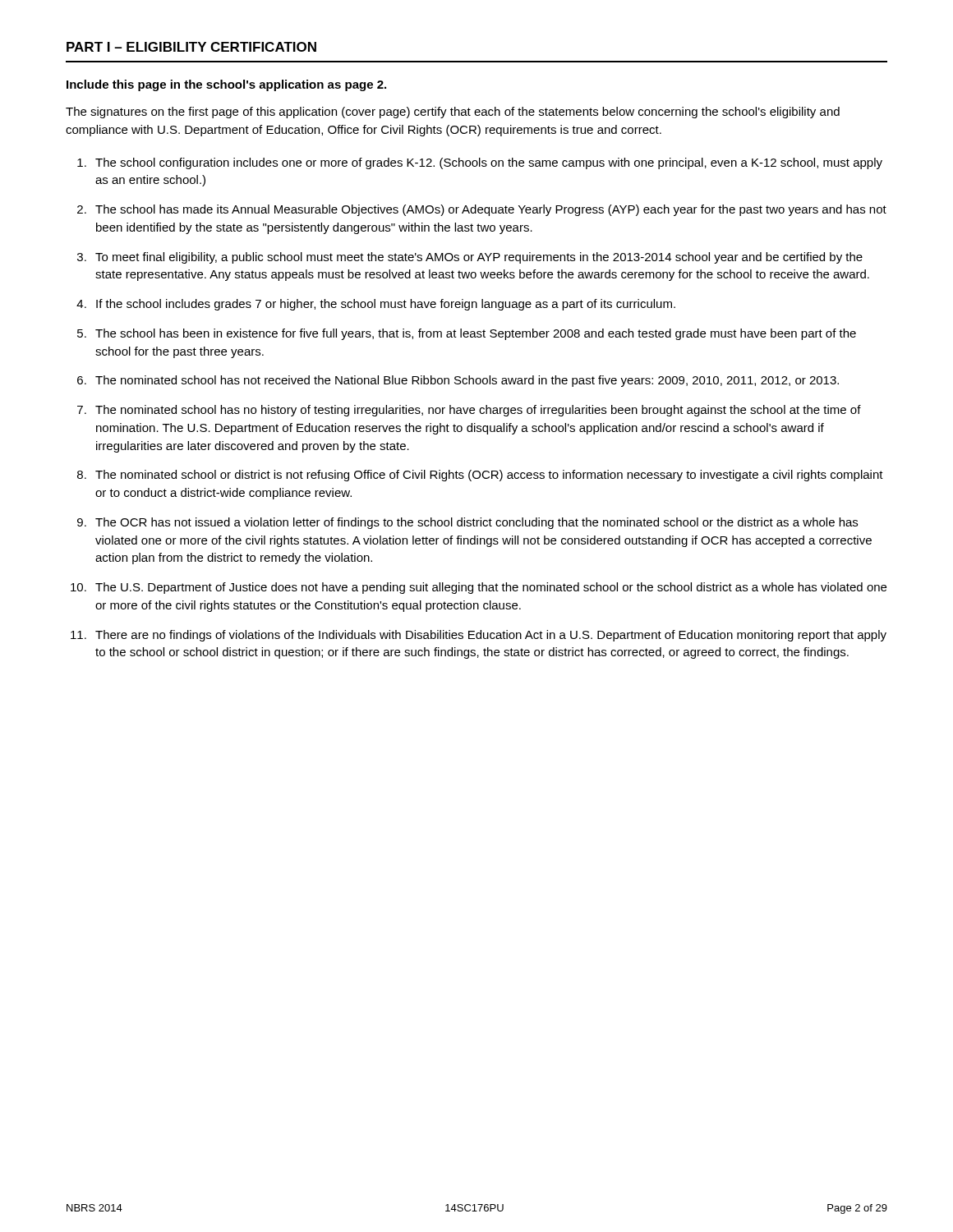
Task: Select the text starting "The nominated school has not"
Action: [x=468, y=380]
